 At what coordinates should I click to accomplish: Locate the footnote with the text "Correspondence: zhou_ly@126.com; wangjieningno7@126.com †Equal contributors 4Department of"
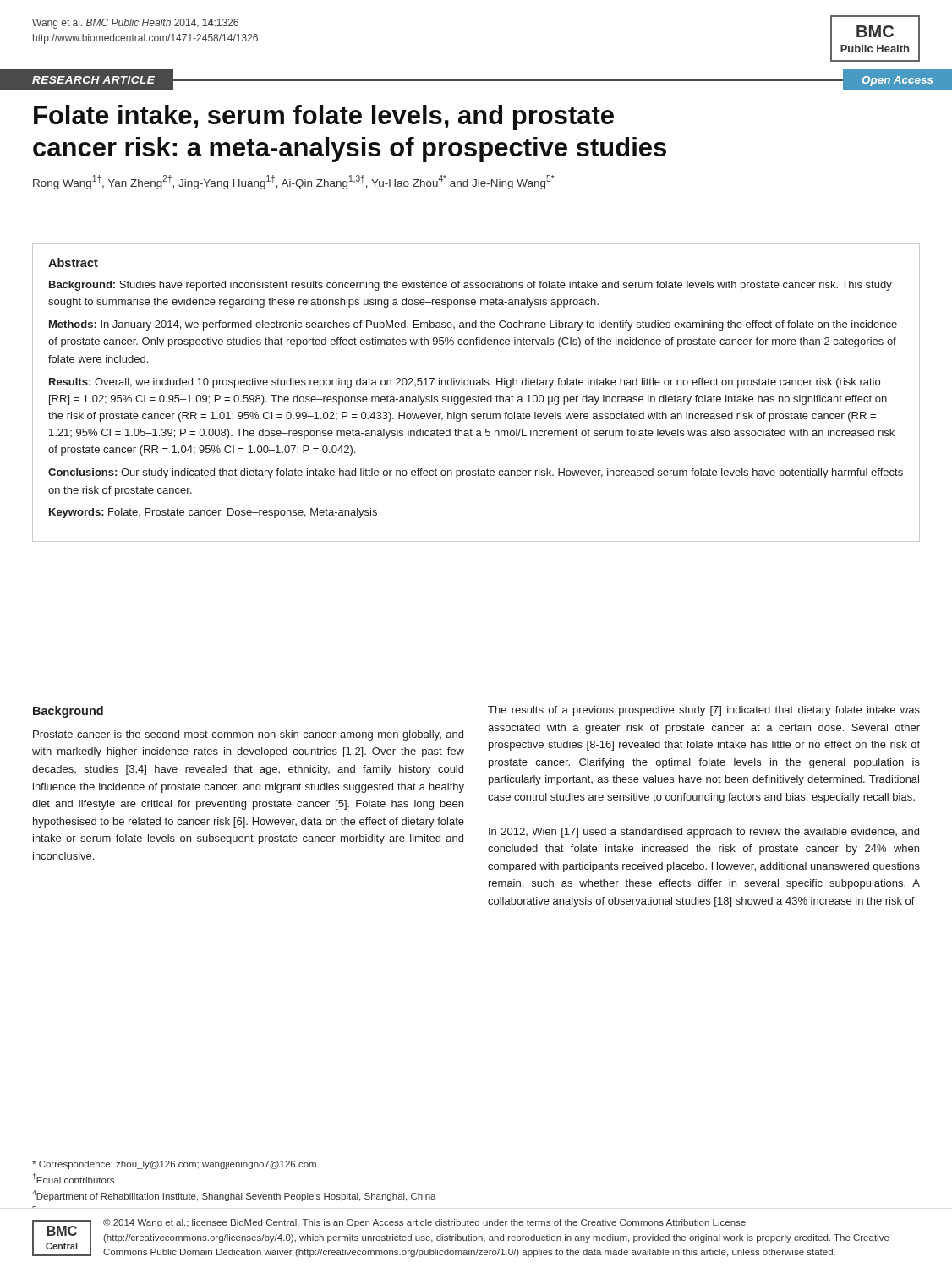pyautogui.click(x=234, y=1196)
